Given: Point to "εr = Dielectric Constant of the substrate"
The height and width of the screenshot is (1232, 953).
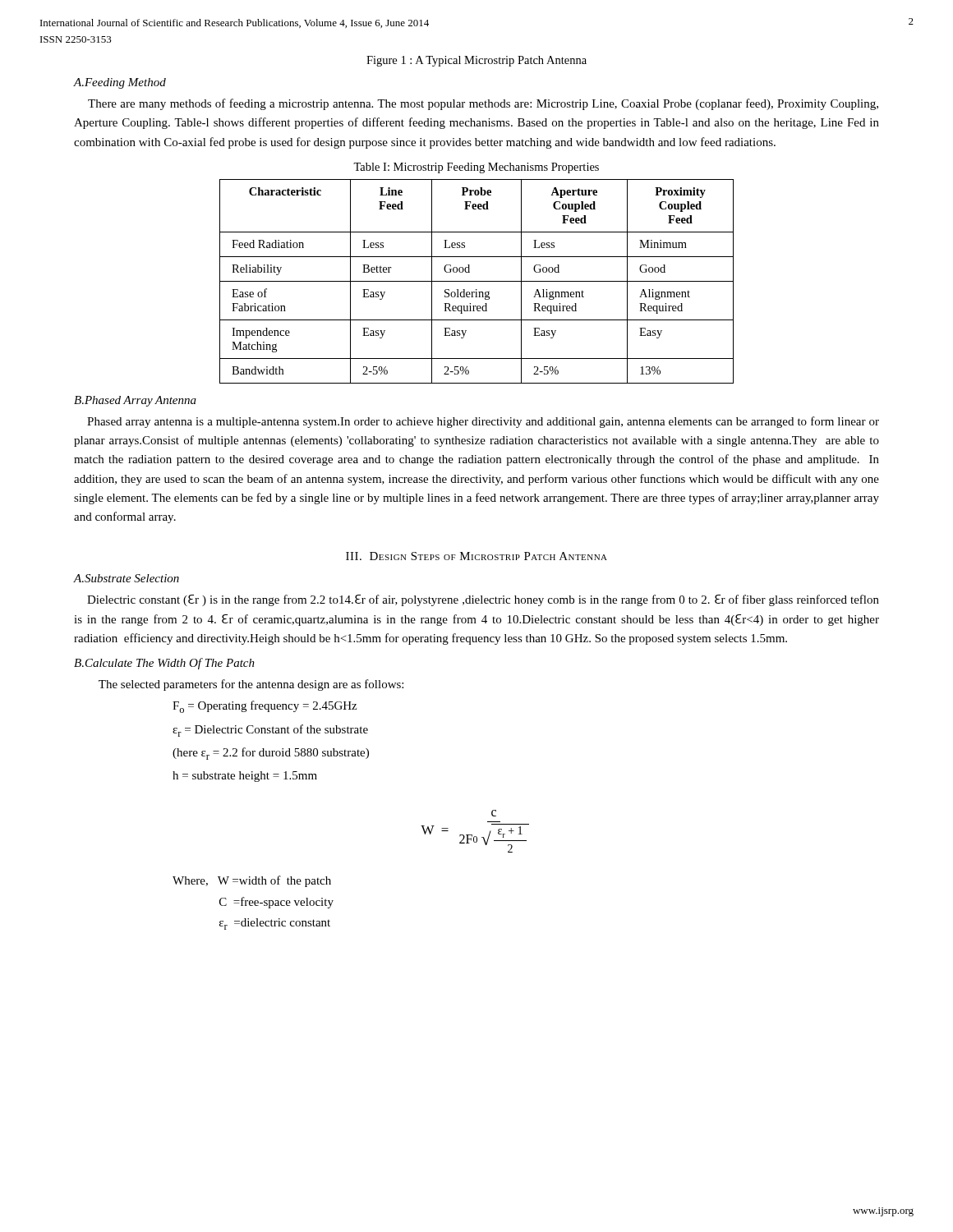Looking at the screenshot, I should [270, 731].
